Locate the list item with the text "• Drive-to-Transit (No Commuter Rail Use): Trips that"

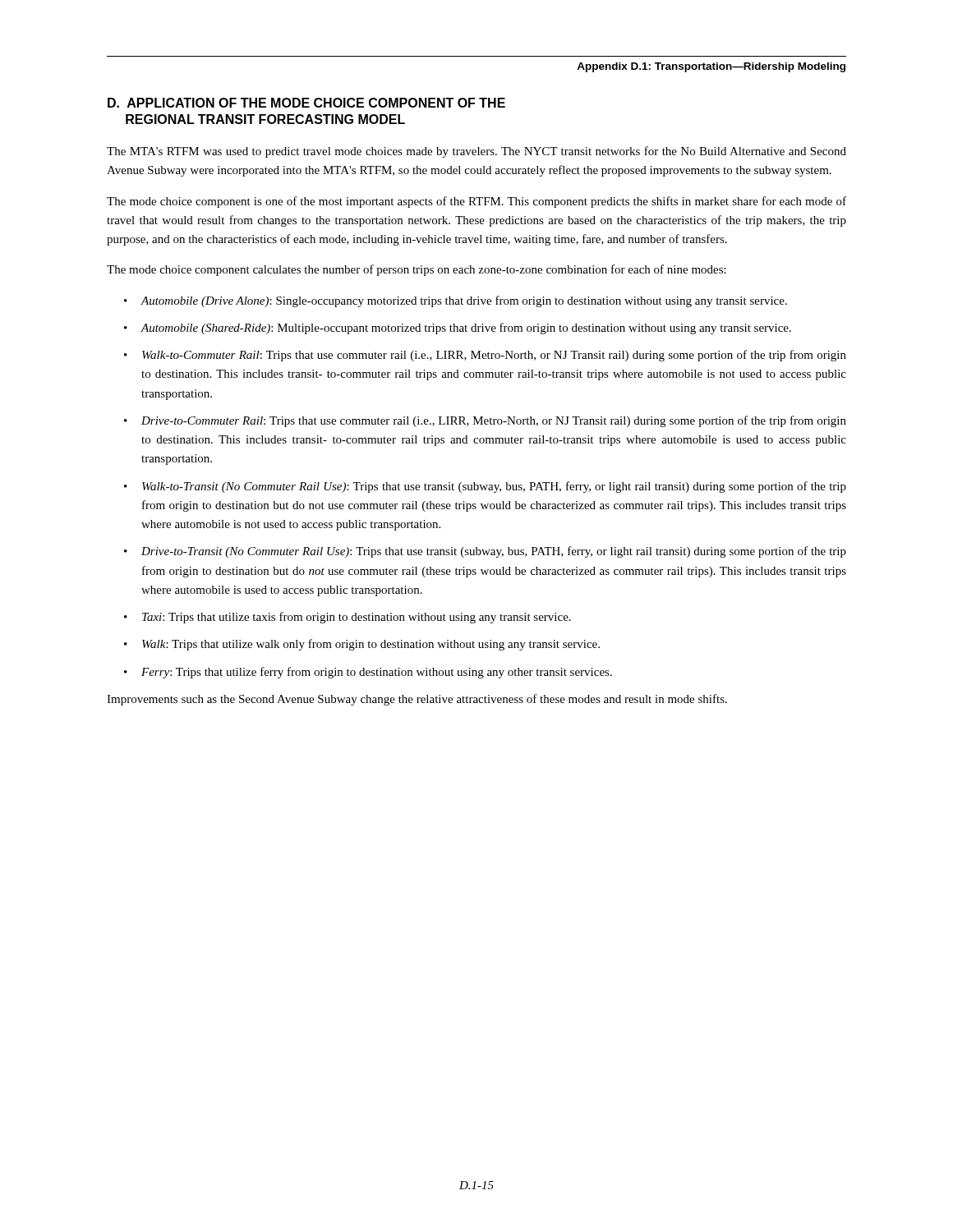485,571
